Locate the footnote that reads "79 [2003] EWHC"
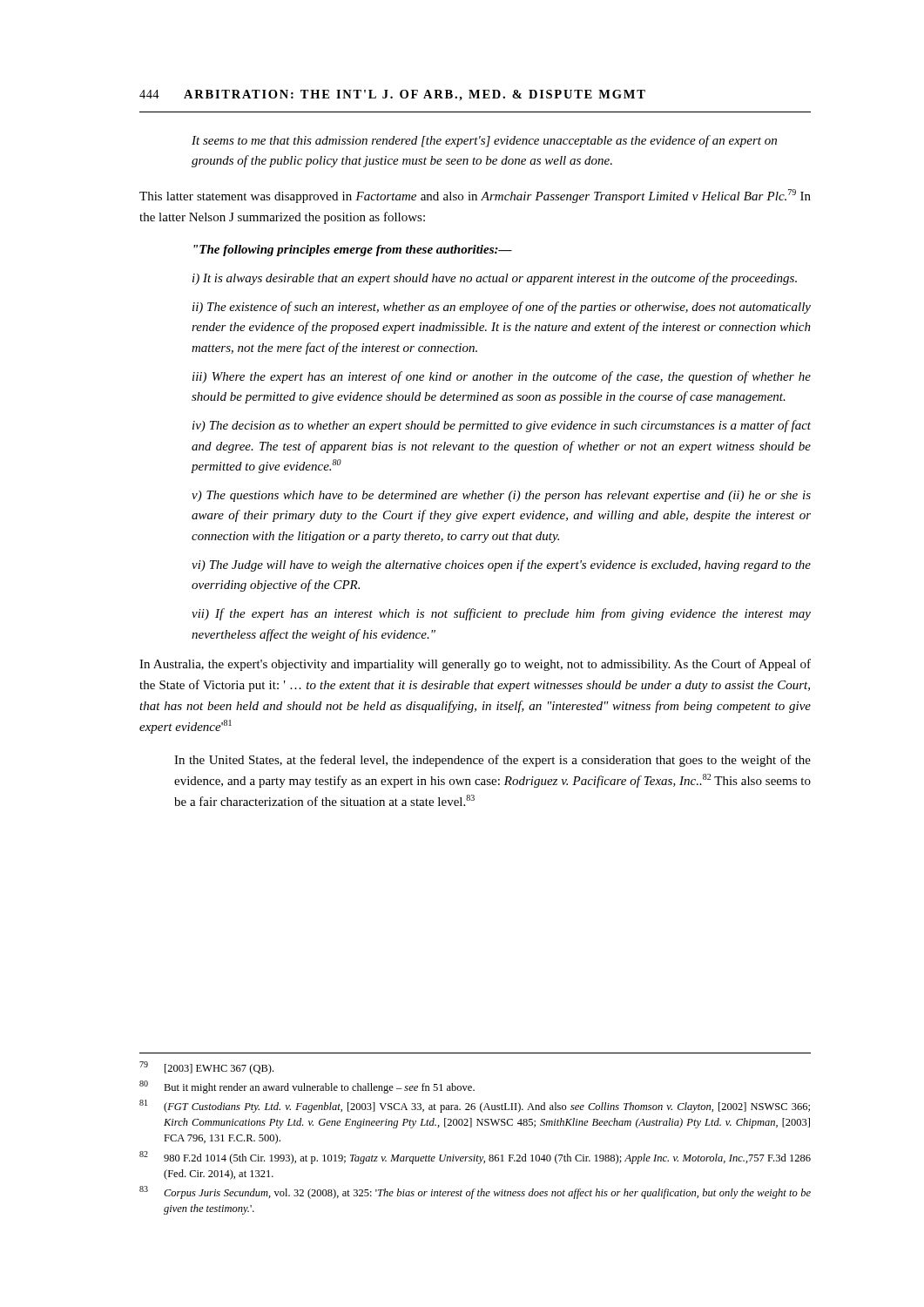Viewport: 924px width, 1307px height. click(207, 1068)
